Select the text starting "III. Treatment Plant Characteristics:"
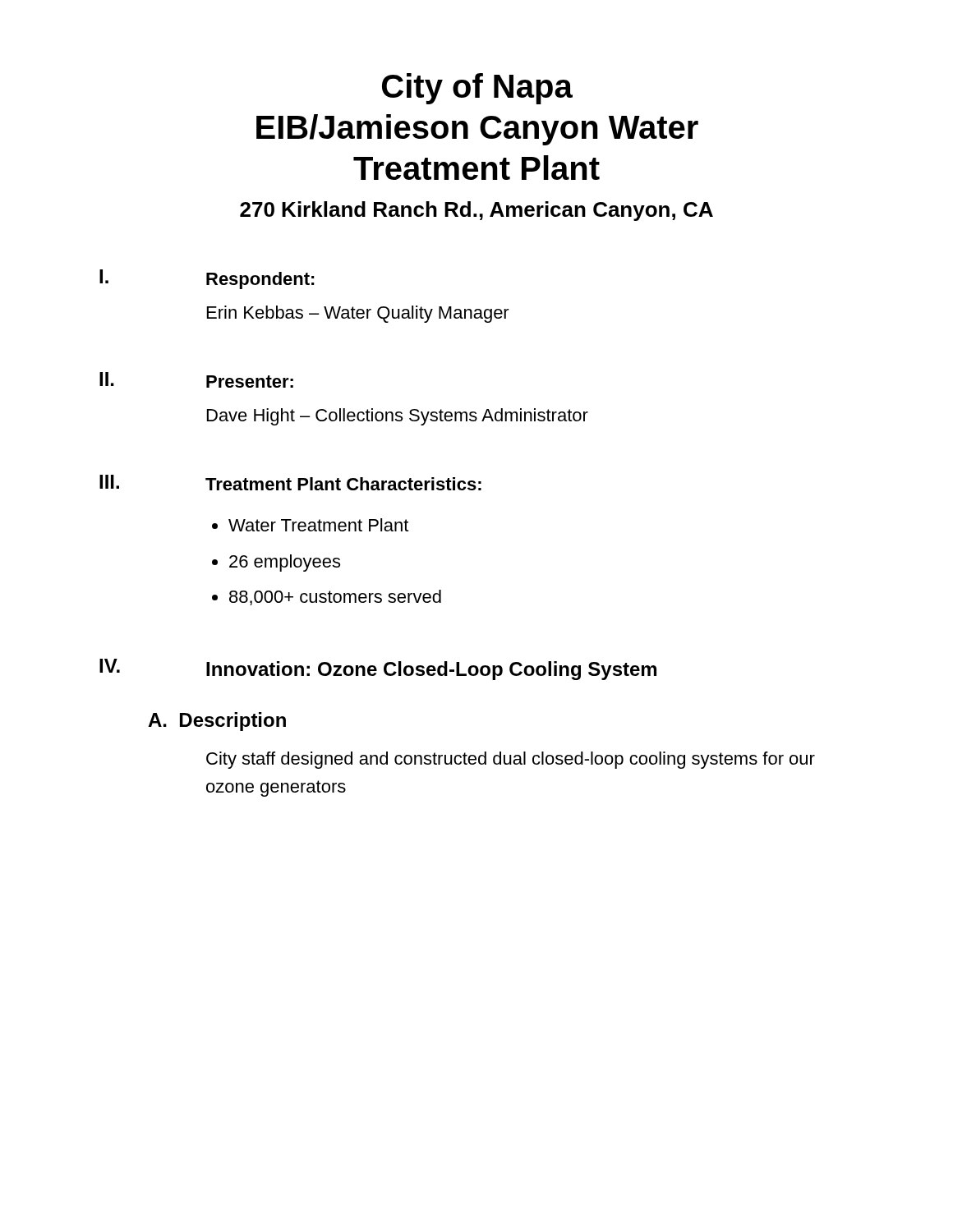Viewport: 953px width, 1232px height. coord(476,484)
